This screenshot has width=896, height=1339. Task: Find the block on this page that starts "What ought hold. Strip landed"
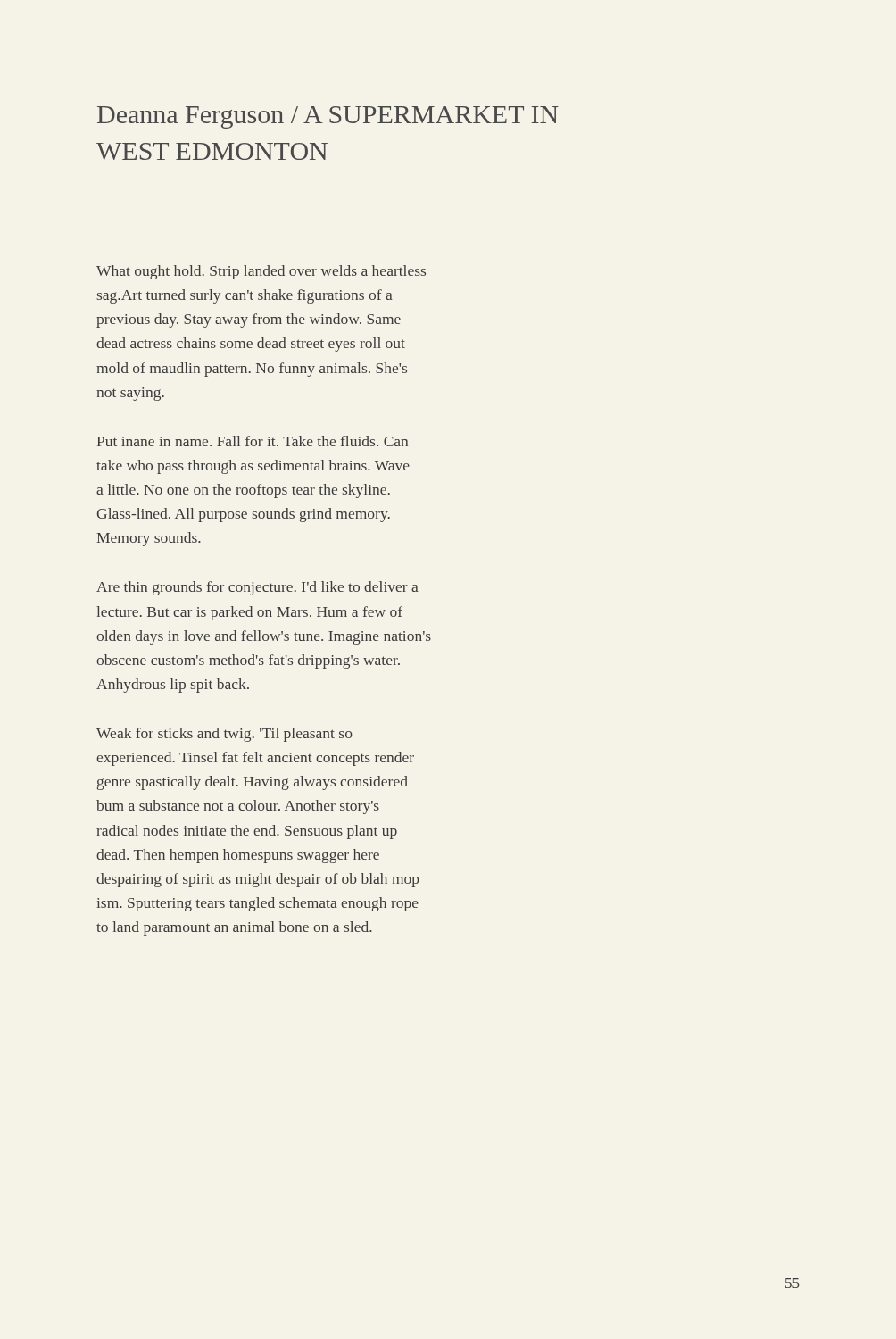(x=346, y=599)
